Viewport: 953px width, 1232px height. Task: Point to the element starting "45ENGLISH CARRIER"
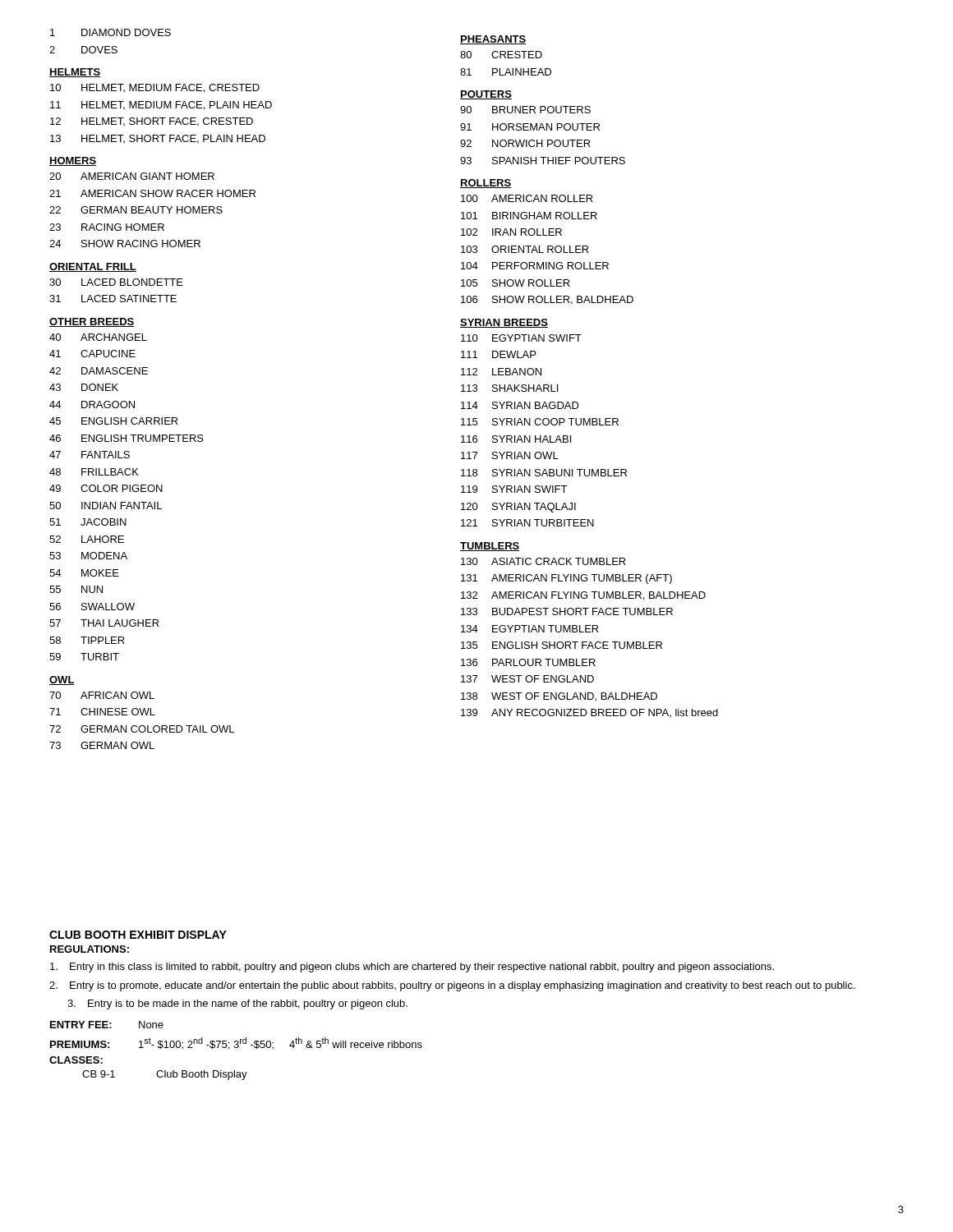click(x=114, y=421)
